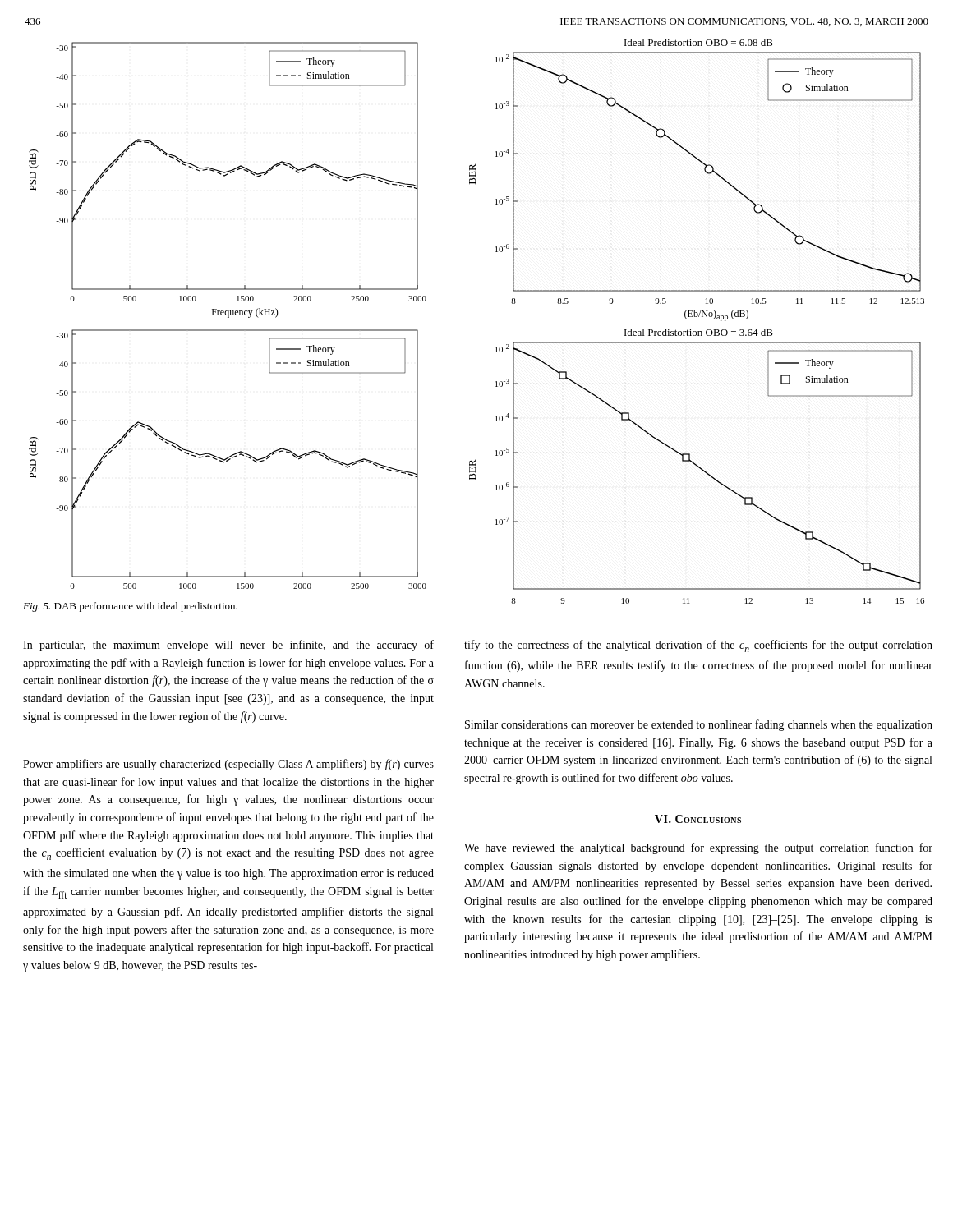This screenshot has width=953, height=1232.
Task: Locate the text block that says "We have reviewed the analytical"
Action: coord(698,901)
